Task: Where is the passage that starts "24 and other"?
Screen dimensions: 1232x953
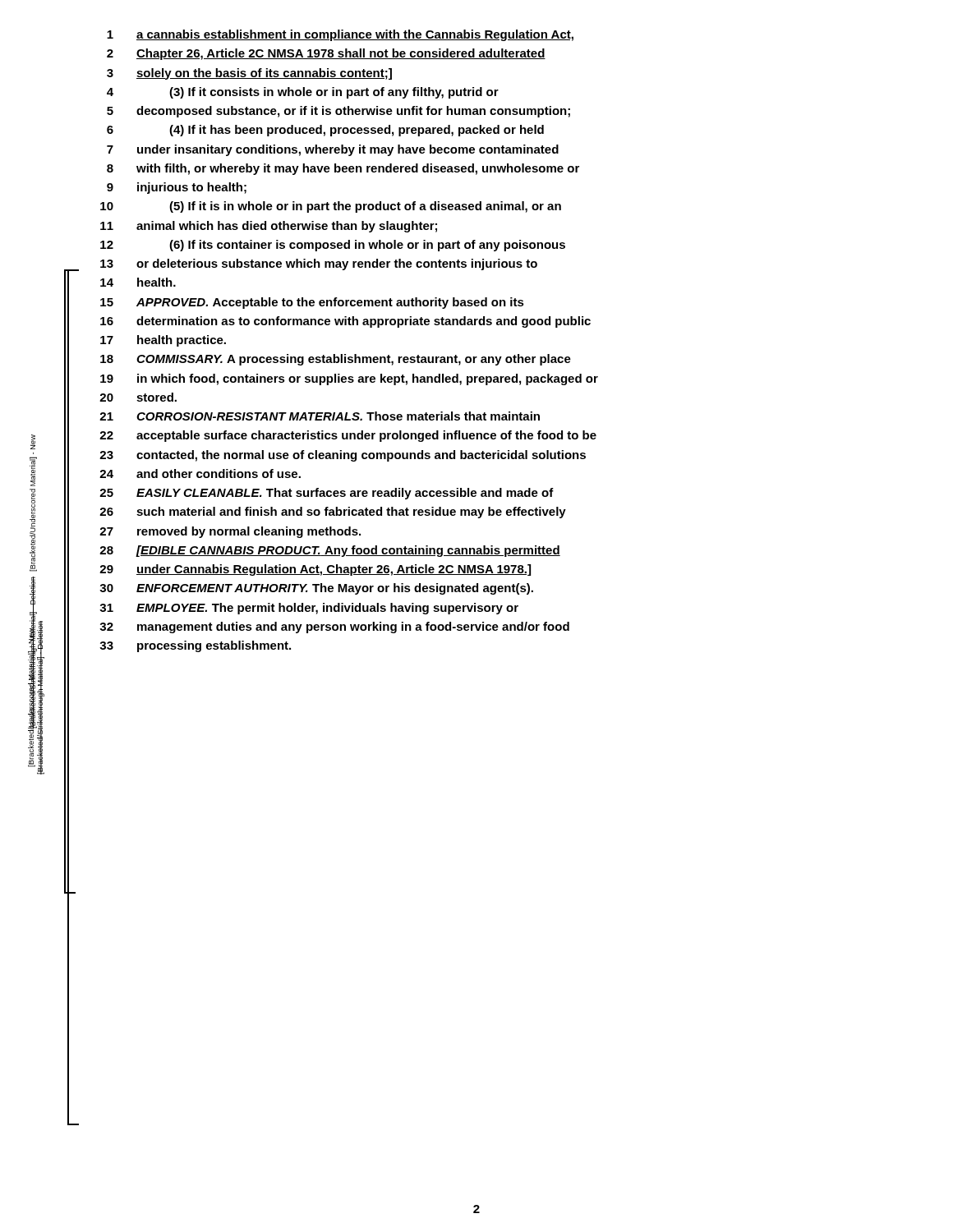Action: tap(192, 473)
